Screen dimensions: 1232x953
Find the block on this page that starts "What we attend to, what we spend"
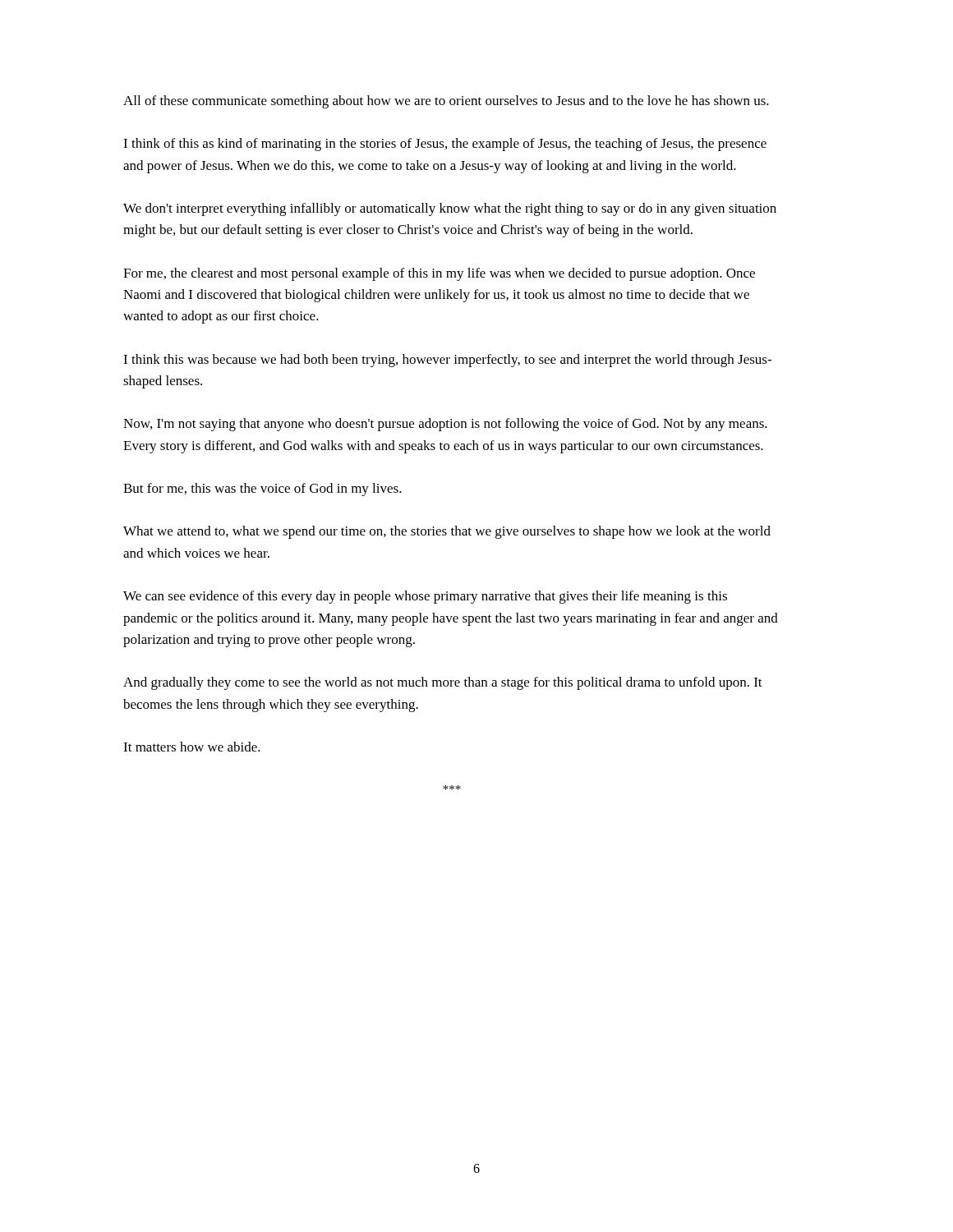point(447,542)
